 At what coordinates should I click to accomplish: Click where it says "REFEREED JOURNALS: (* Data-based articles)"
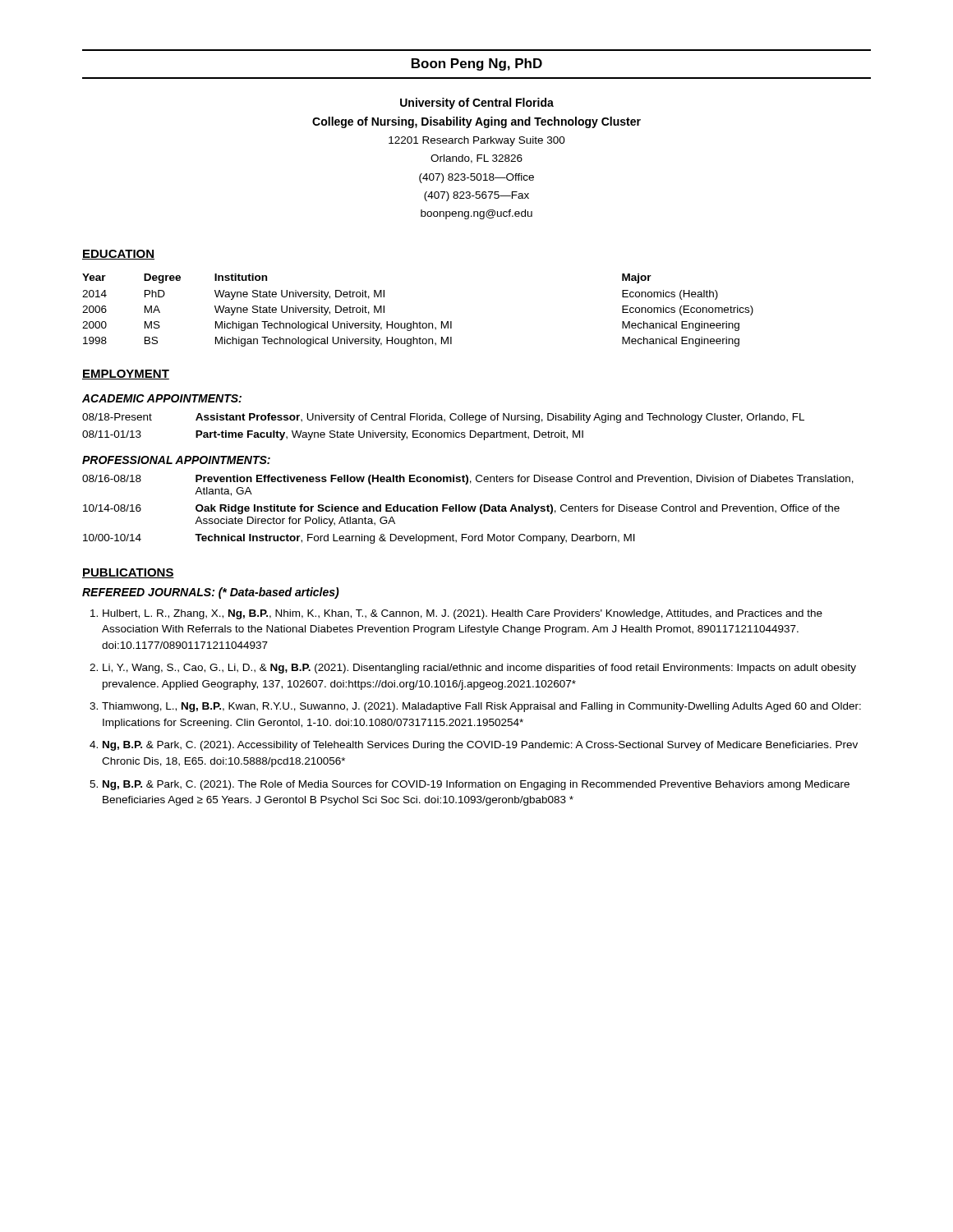coord(211,592)
